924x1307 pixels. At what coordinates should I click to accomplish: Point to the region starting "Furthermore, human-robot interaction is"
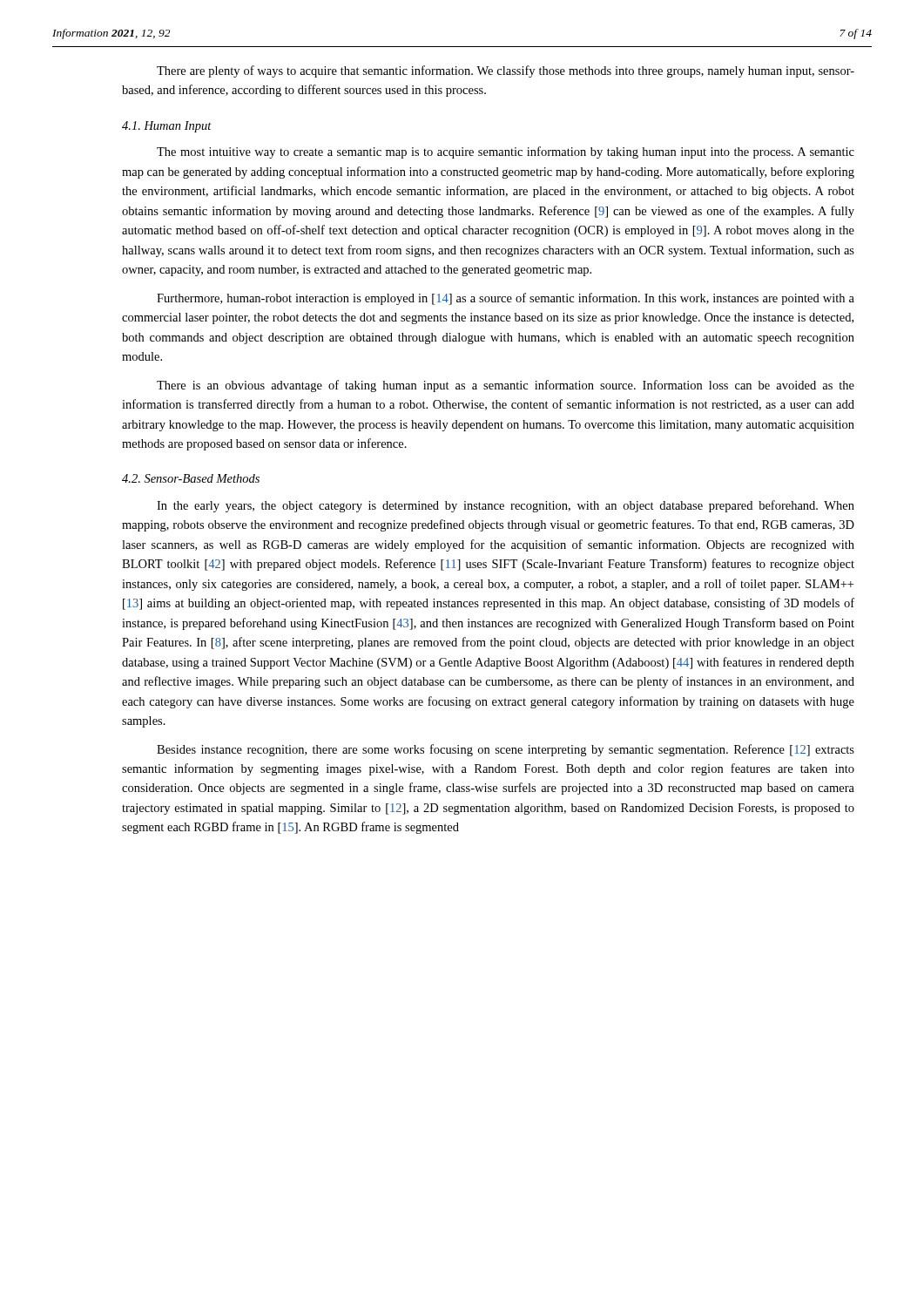[488, 327]
